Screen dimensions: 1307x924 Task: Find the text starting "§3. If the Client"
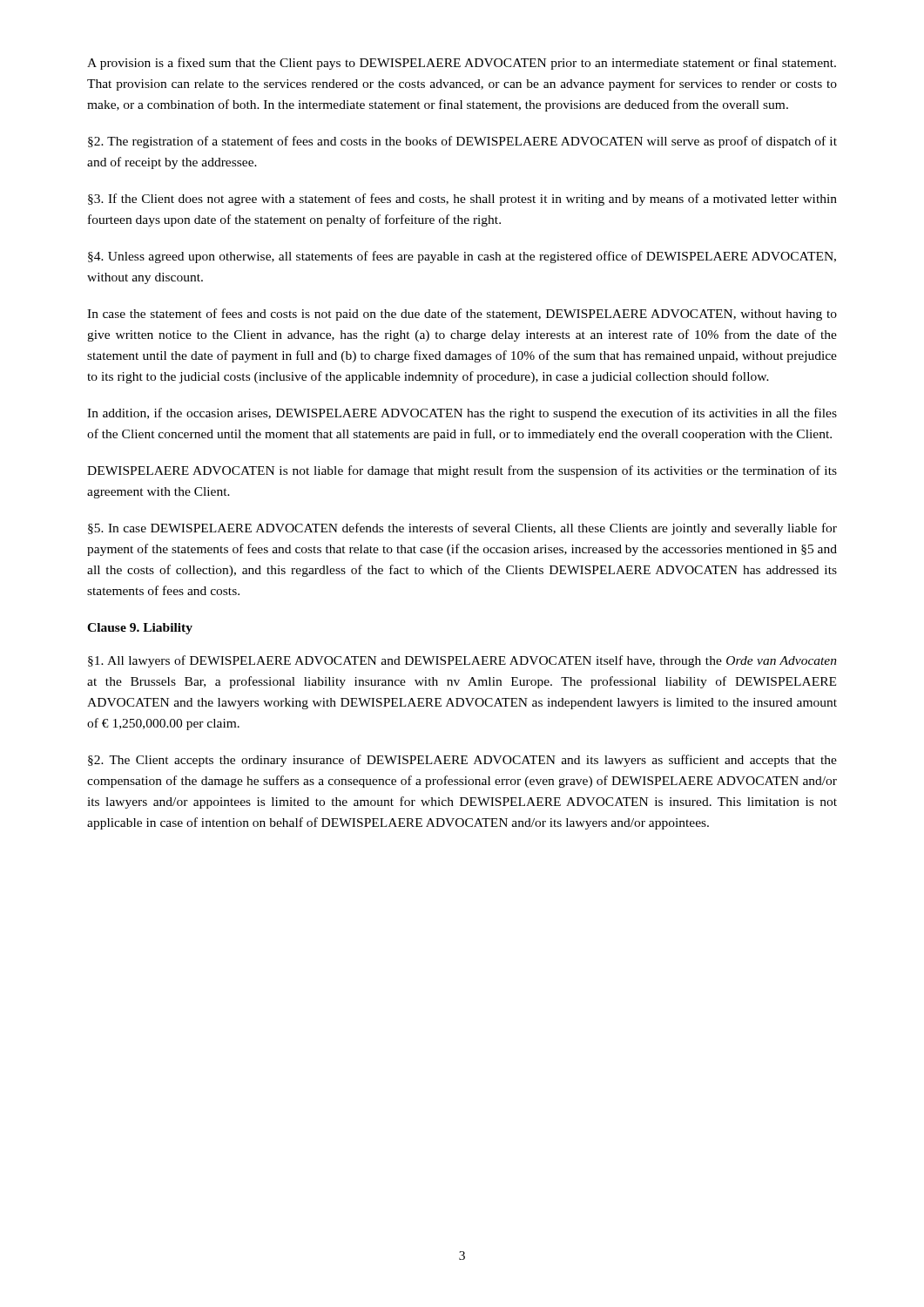coord(462,209)
